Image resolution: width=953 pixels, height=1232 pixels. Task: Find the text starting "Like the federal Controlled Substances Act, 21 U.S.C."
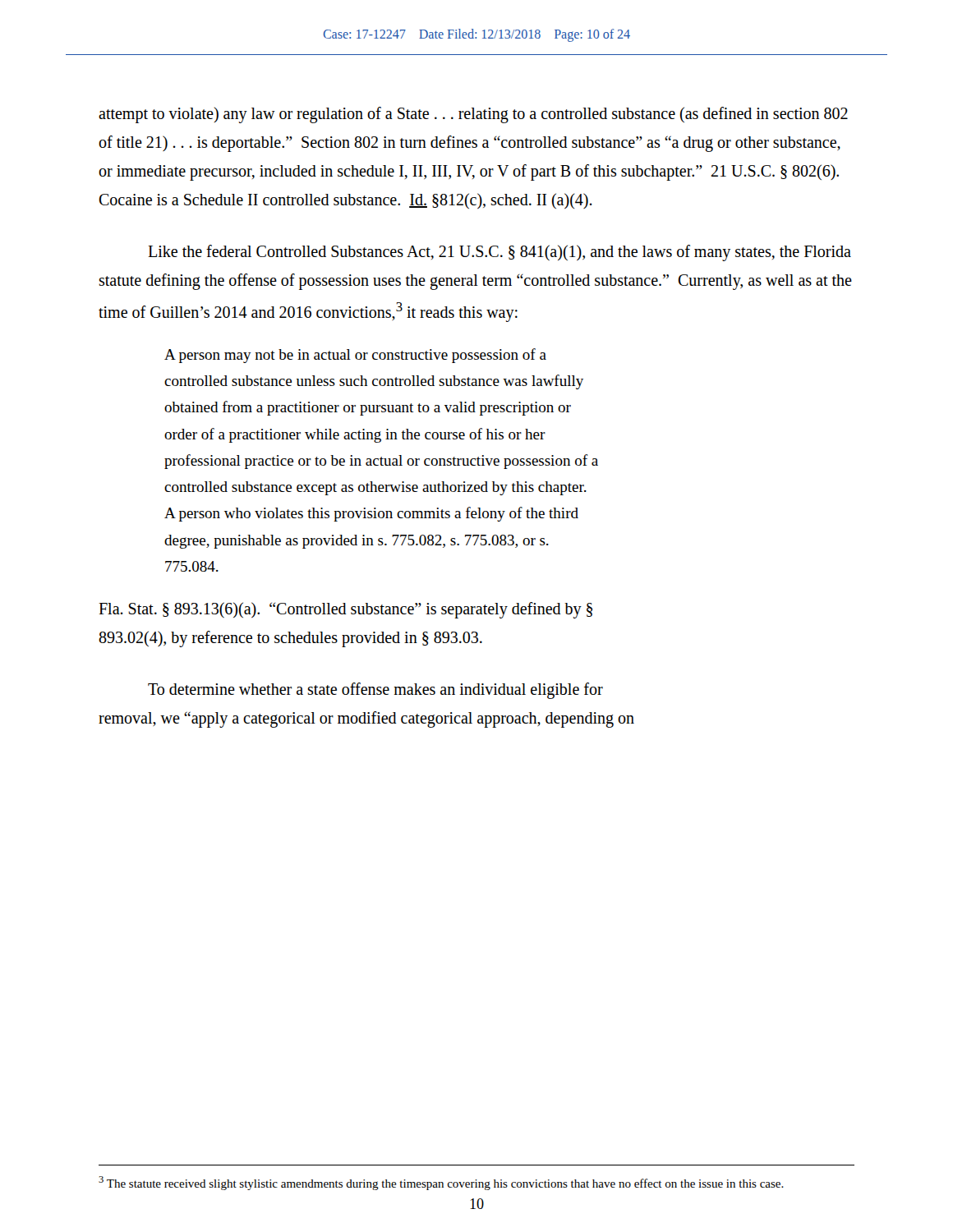pyautogui.click(x=475, y=282)
